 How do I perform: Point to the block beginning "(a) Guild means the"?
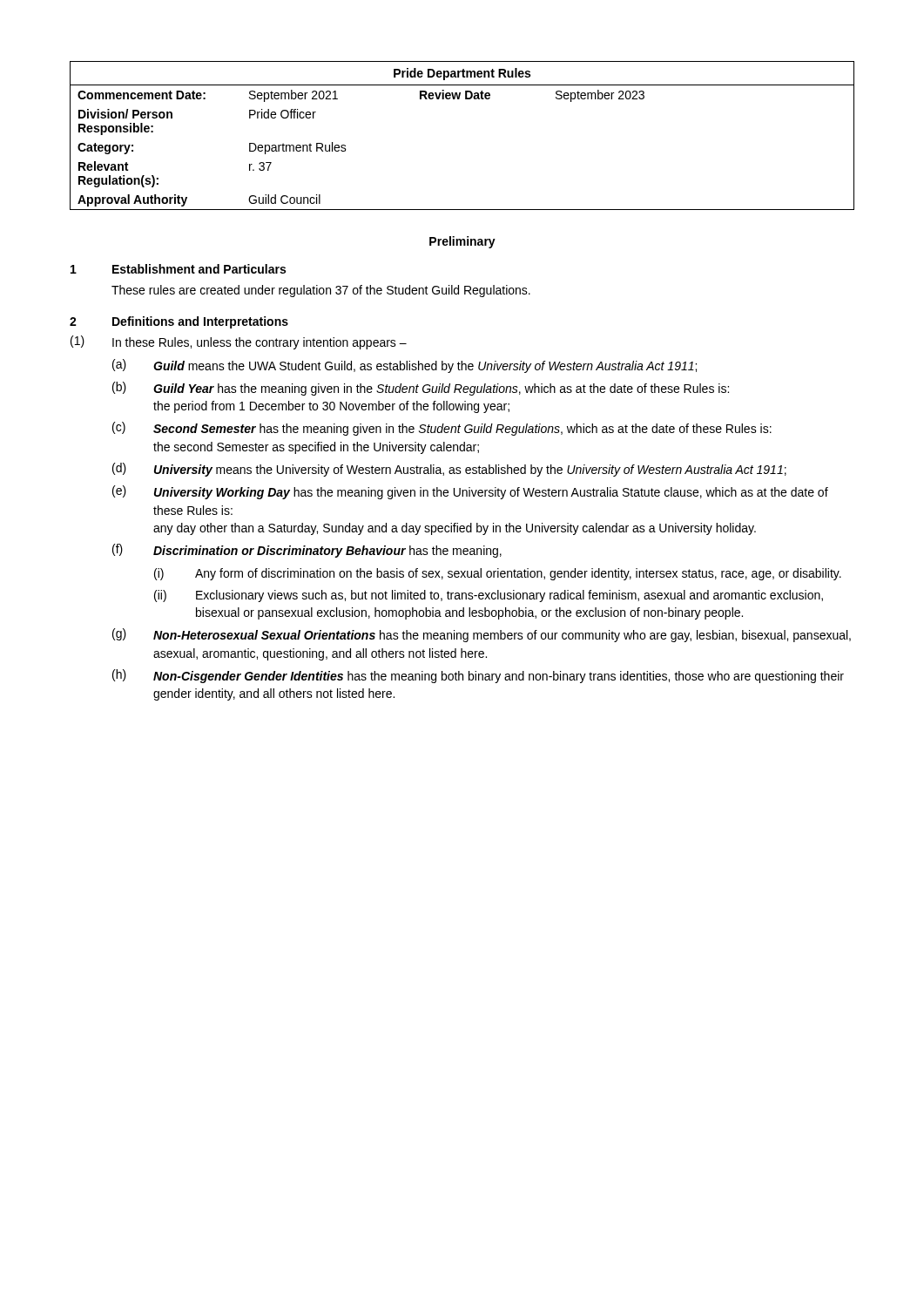[405, 366]
